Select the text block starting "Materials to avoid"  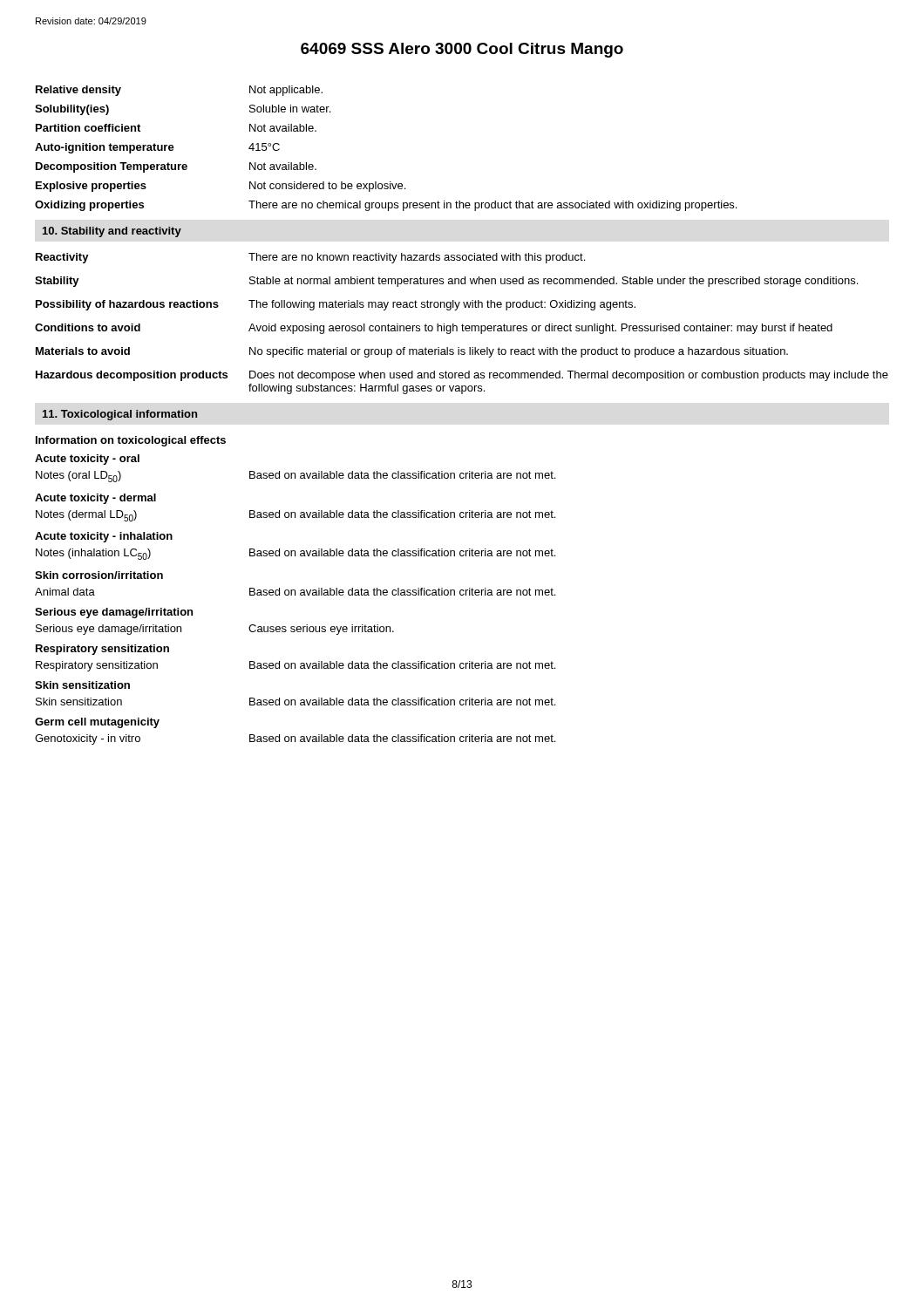tap(462, 351)
